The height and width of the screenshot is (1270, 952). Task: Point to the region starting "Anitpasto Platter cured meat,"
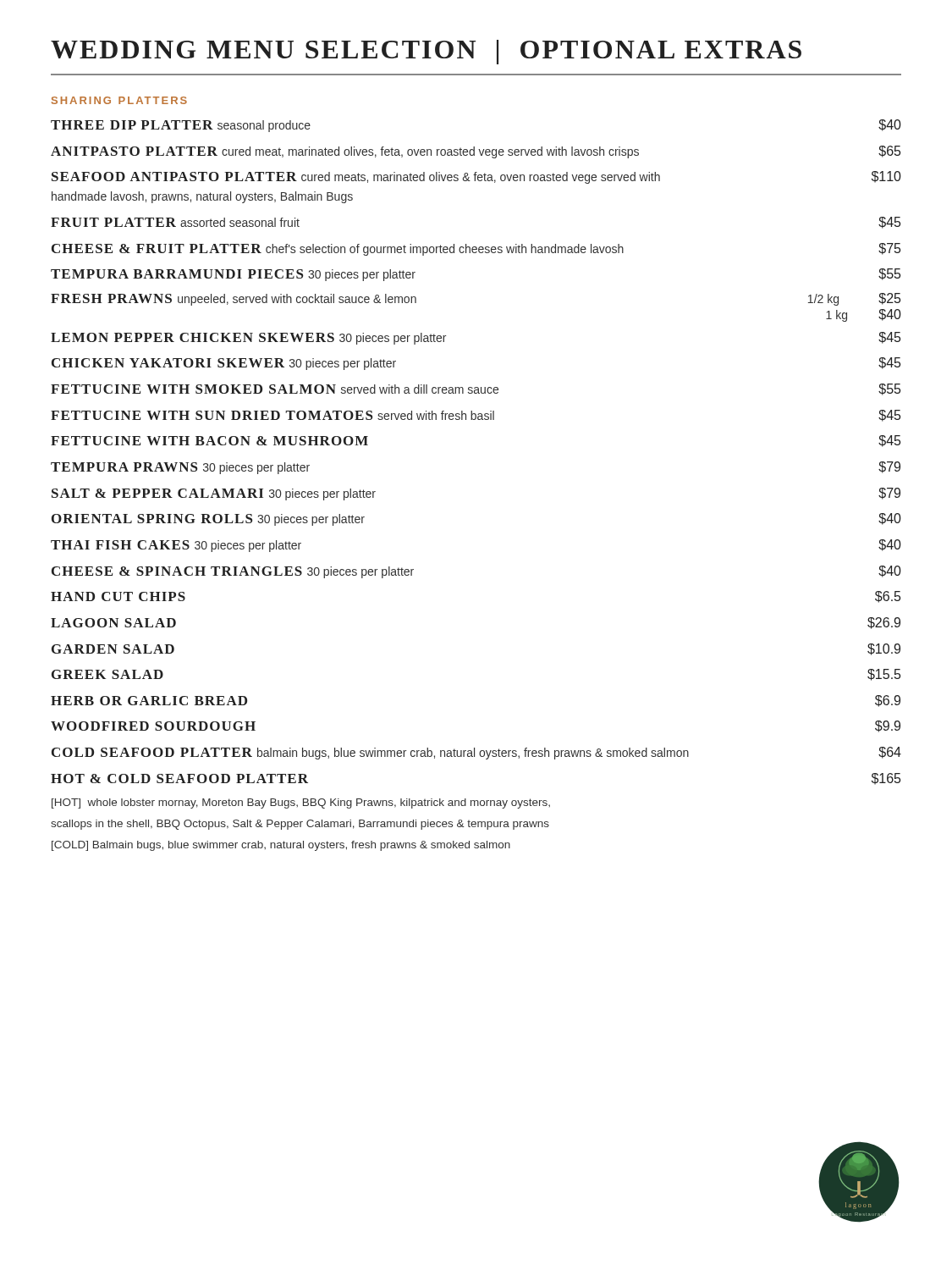coord(476,152)
